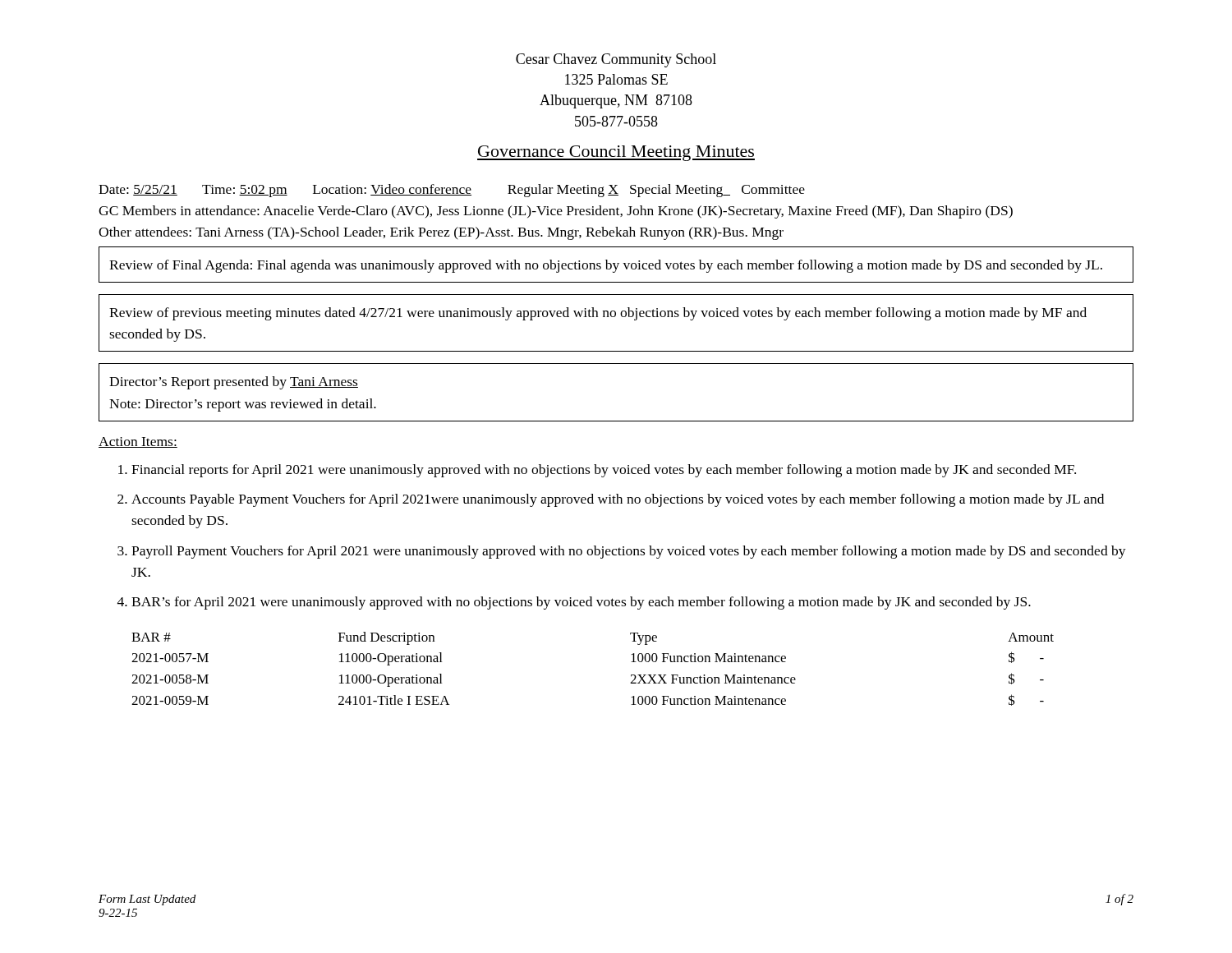Find the block on this page that starts "Review of previous meeting minutes dated 4/27/21"
1232x953 pixels.
pyautogui.click(x=598, y=323)
